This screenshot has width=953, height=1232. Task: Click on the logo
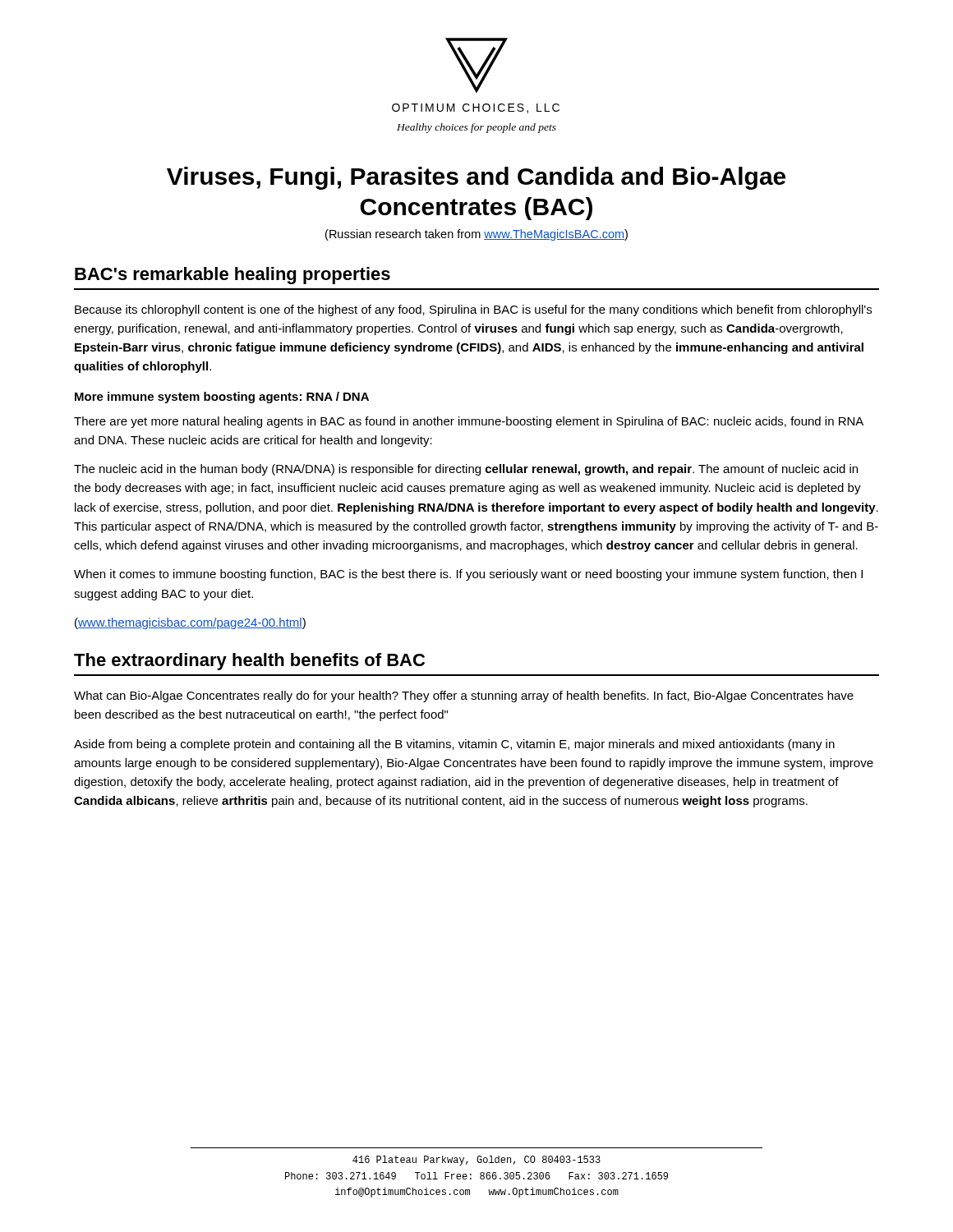coord(476,84)
